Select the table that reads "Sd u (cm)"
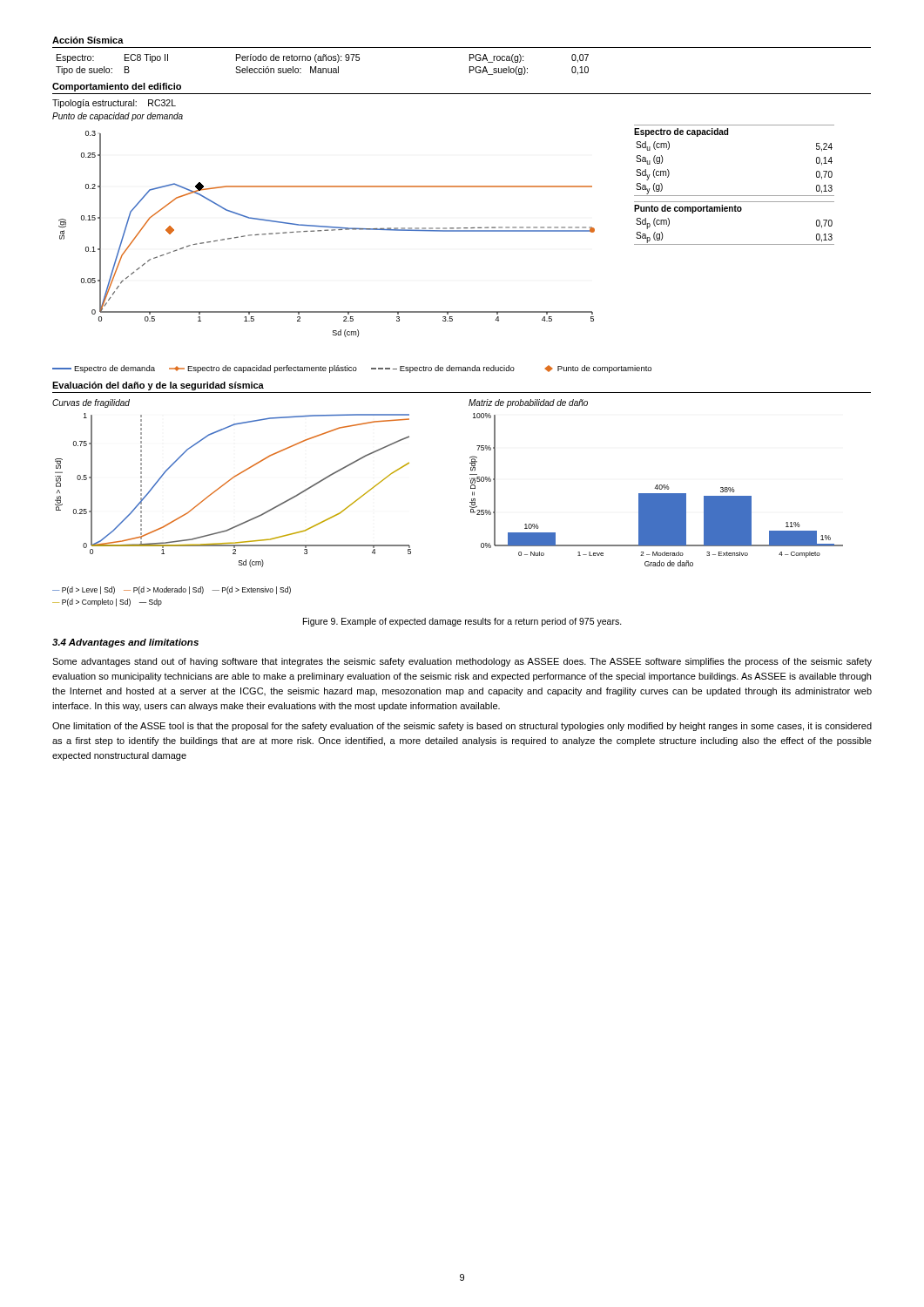The image size is (924, 1307). click(x=734, y=160)
